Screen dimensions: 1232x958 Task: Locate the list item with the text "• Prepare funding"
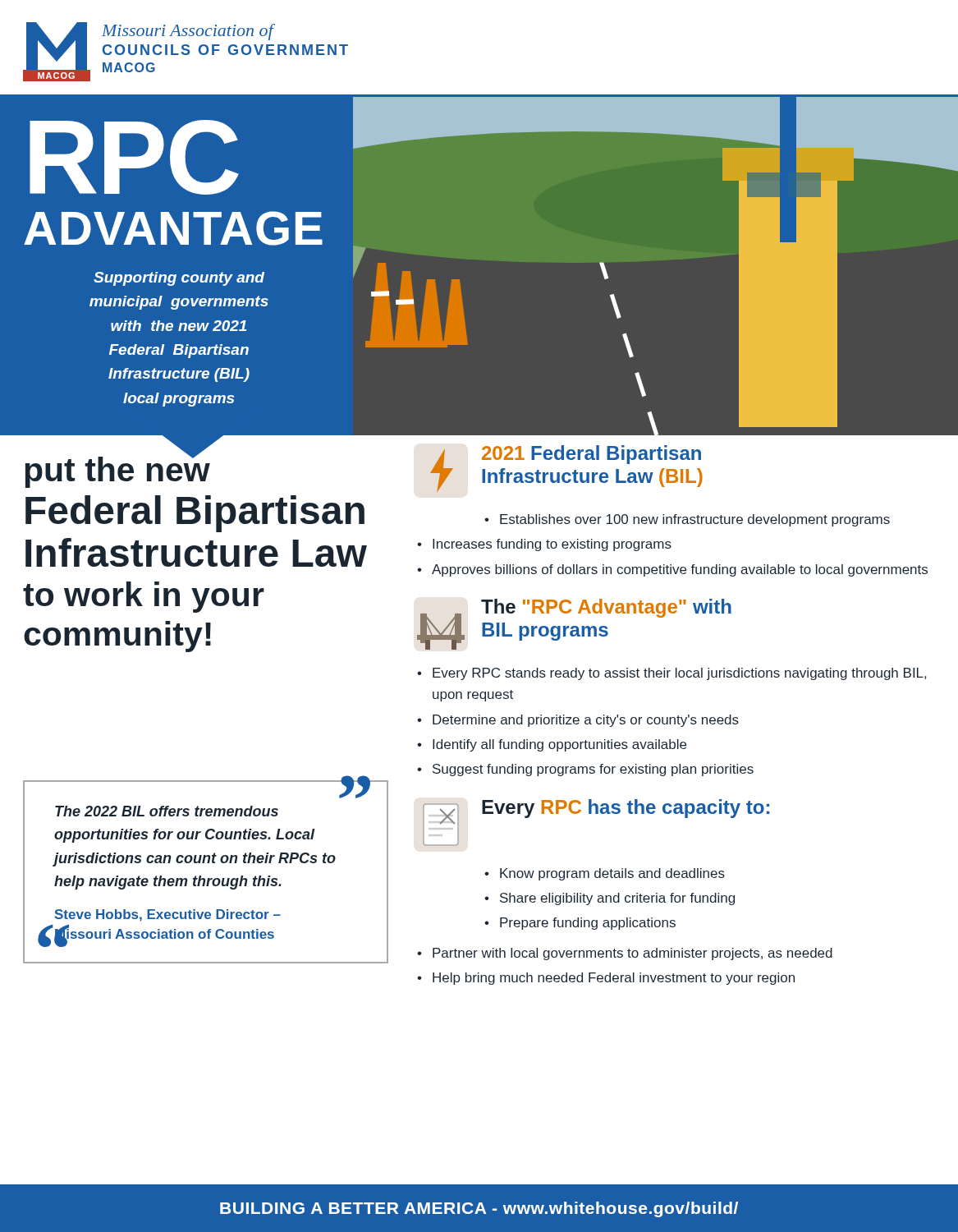(x=580, y=924)
